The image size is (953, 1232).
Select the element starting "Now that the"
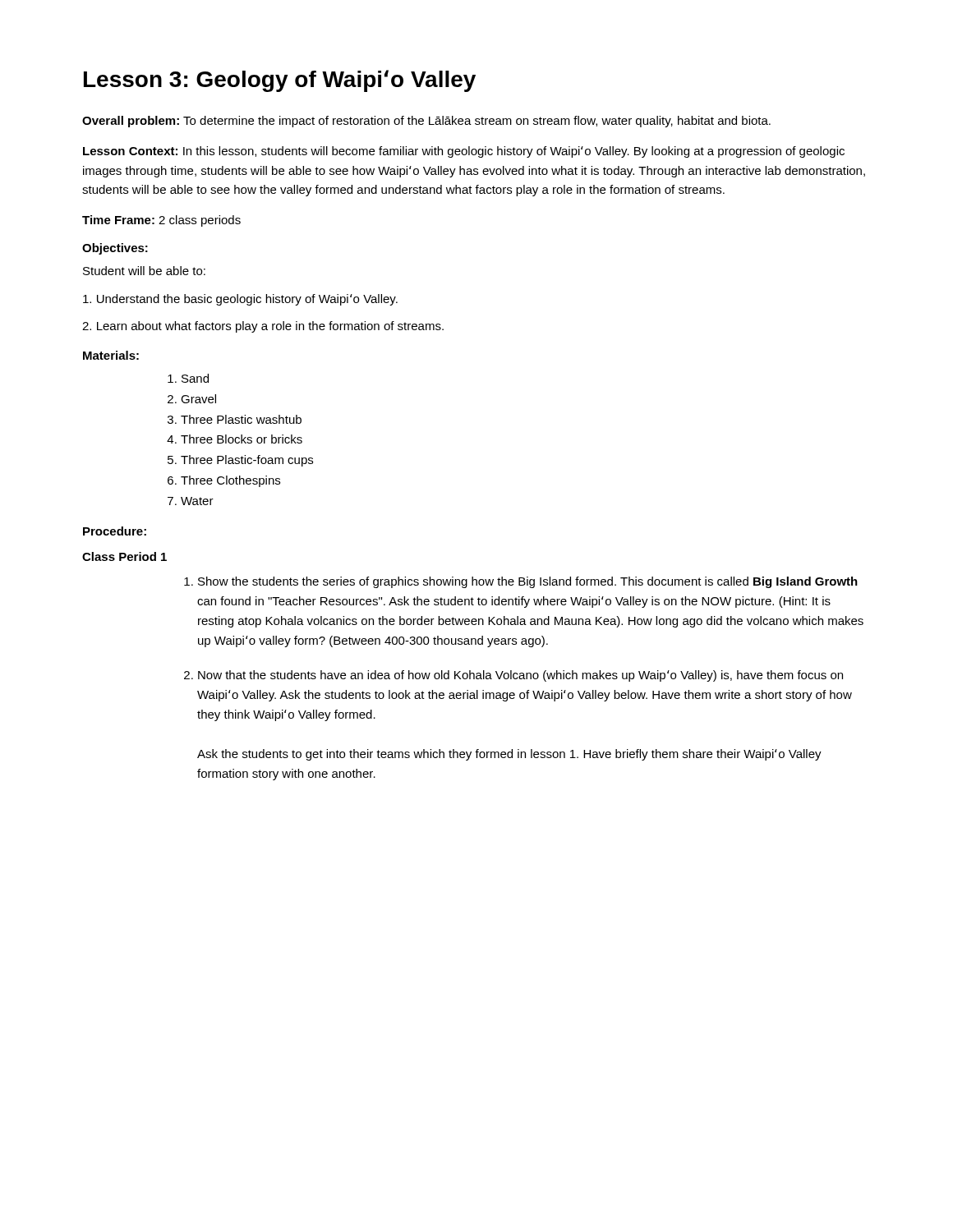pos(520,676)
